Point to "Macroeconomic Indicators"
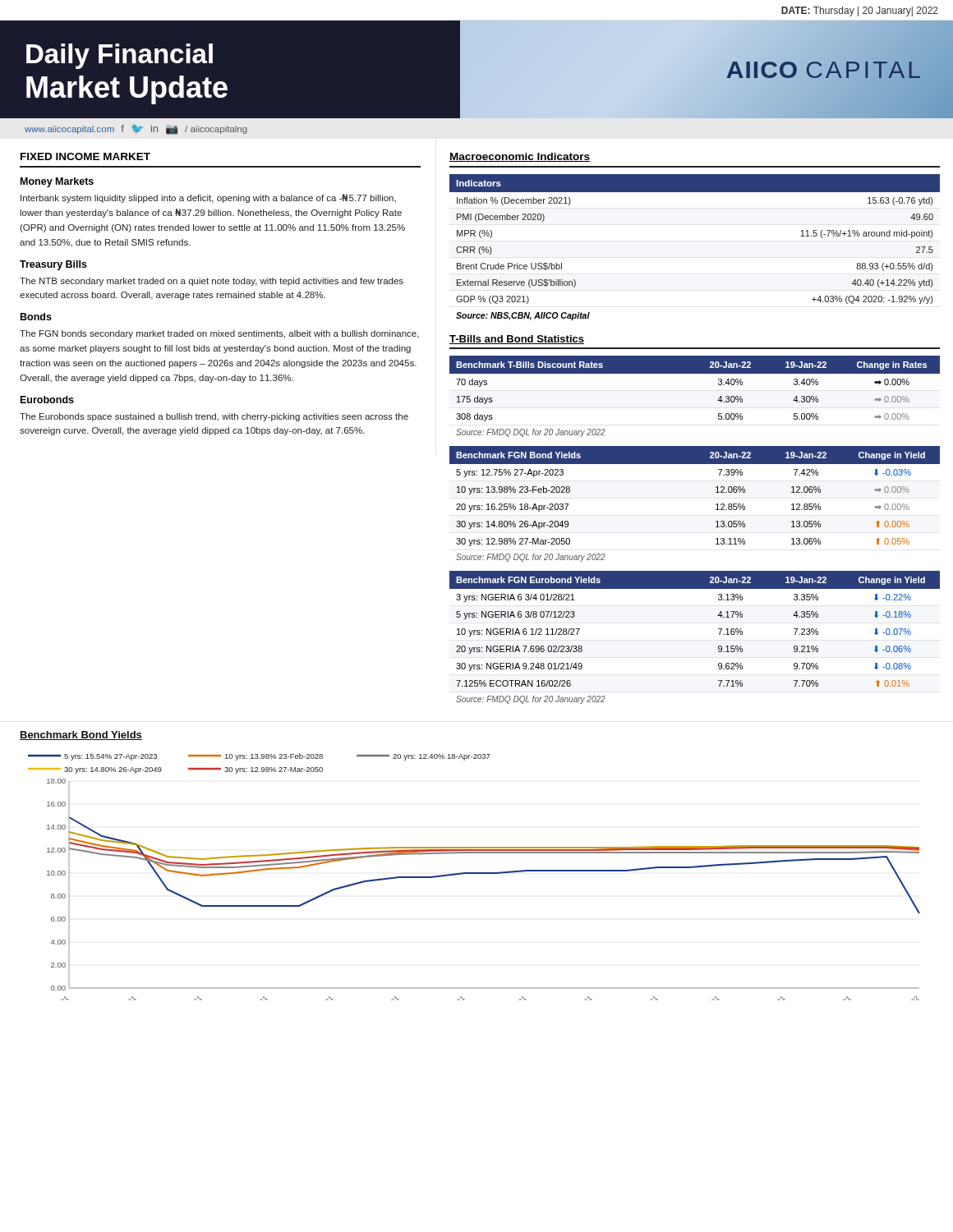 click(x=520, y=157)
